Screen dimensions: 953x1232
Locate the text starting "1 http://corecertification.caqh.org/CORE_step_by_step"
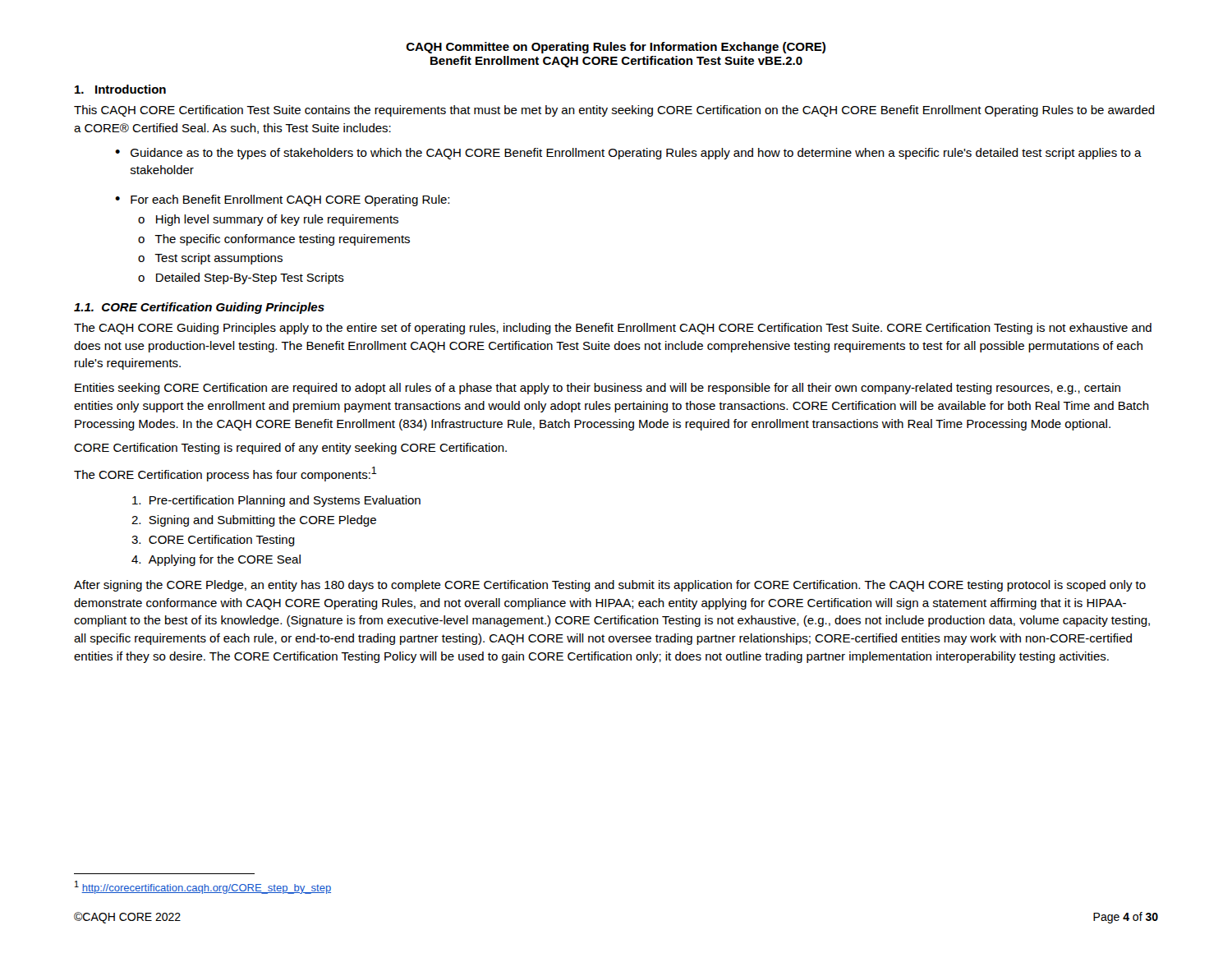point(203,886)
